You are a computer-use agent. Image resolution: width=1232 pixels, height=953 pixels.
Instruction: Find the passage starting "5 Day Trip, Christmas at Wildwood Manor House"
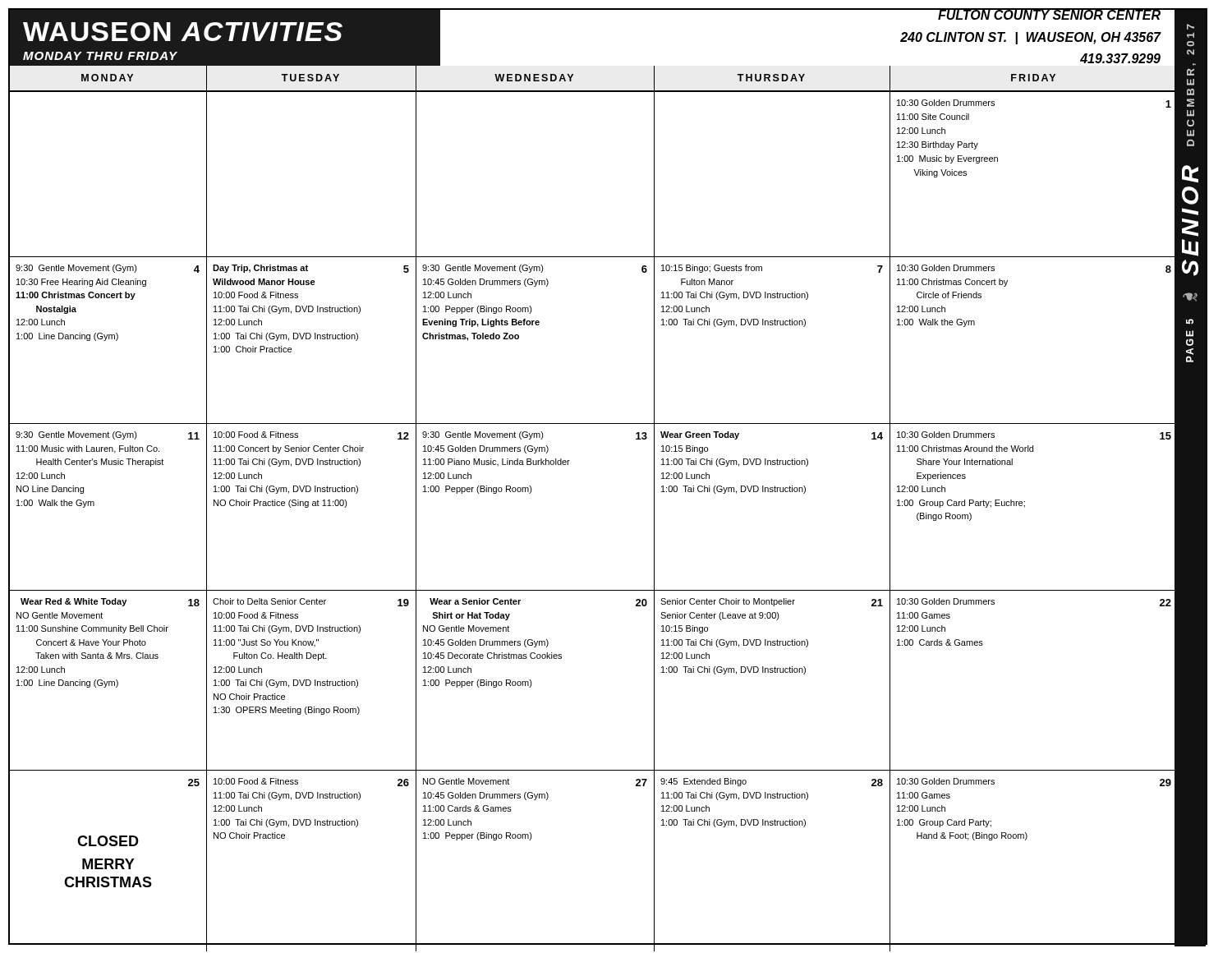click(x=311, y=308)
